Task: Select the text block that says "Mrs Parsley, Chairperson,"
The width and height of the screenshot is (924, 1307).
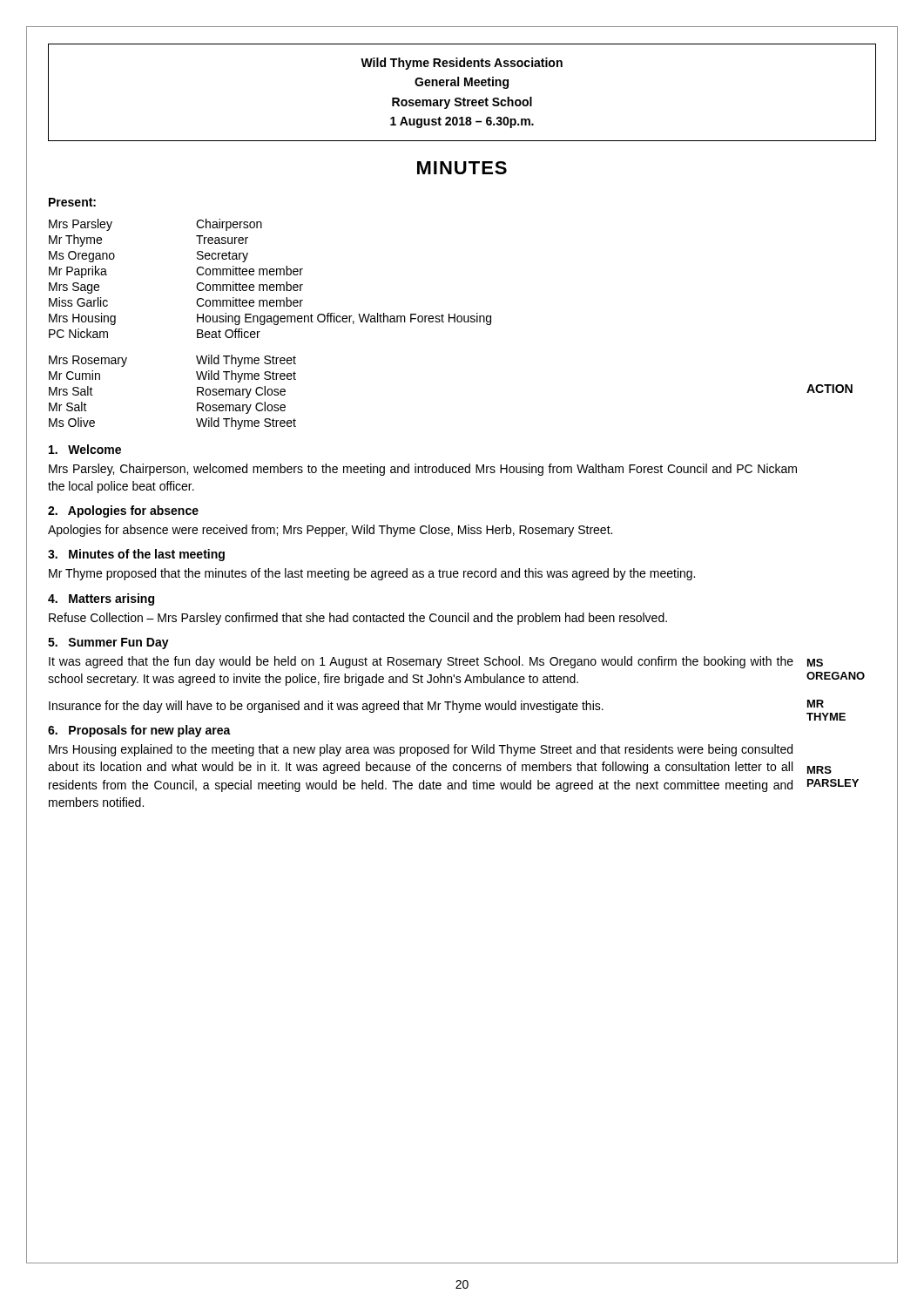Action: click(x=423, y=477)
